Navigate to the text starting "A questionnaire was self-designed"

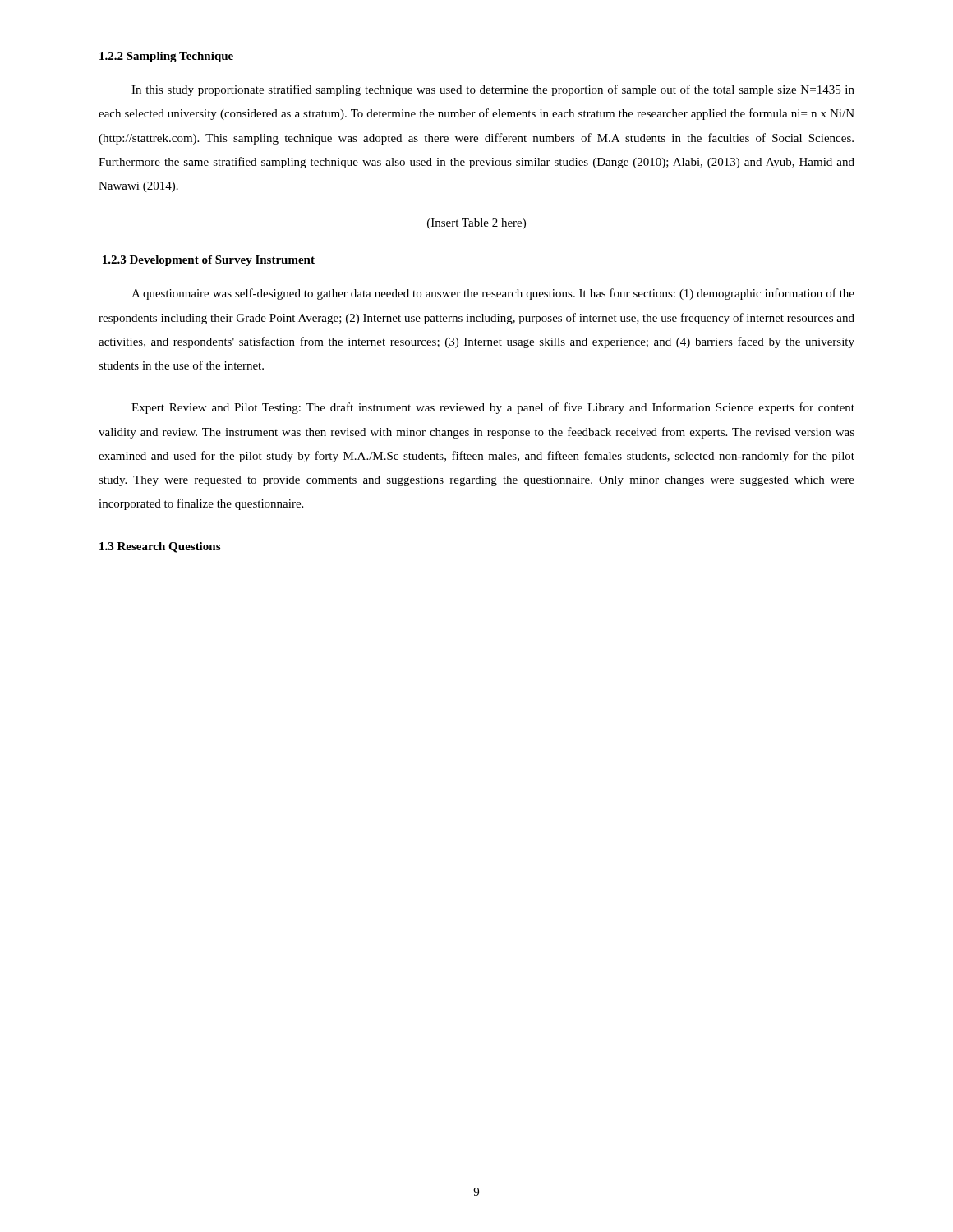coord(476,329)
